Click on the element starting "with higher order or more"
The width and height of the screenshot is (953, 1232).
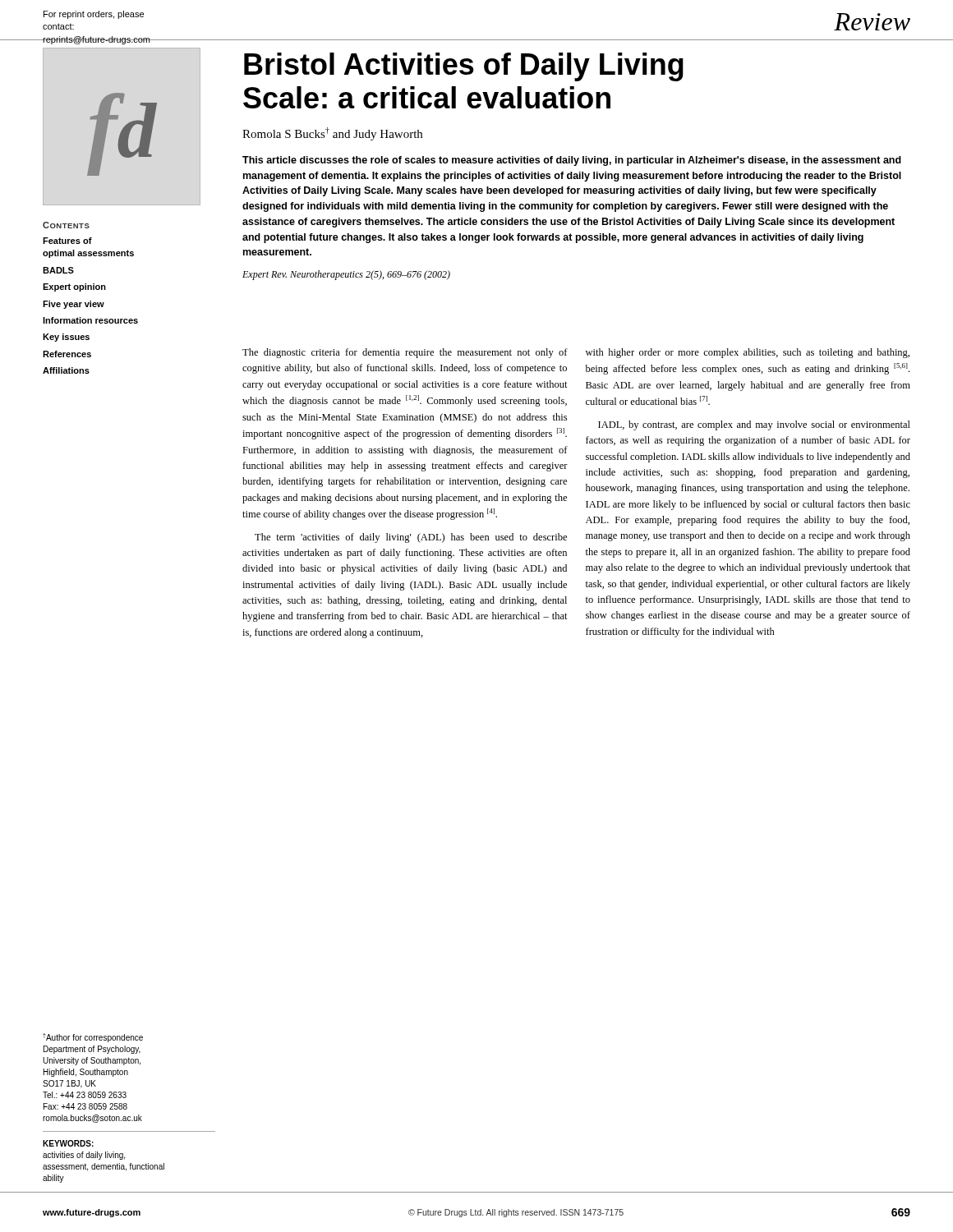748,492
